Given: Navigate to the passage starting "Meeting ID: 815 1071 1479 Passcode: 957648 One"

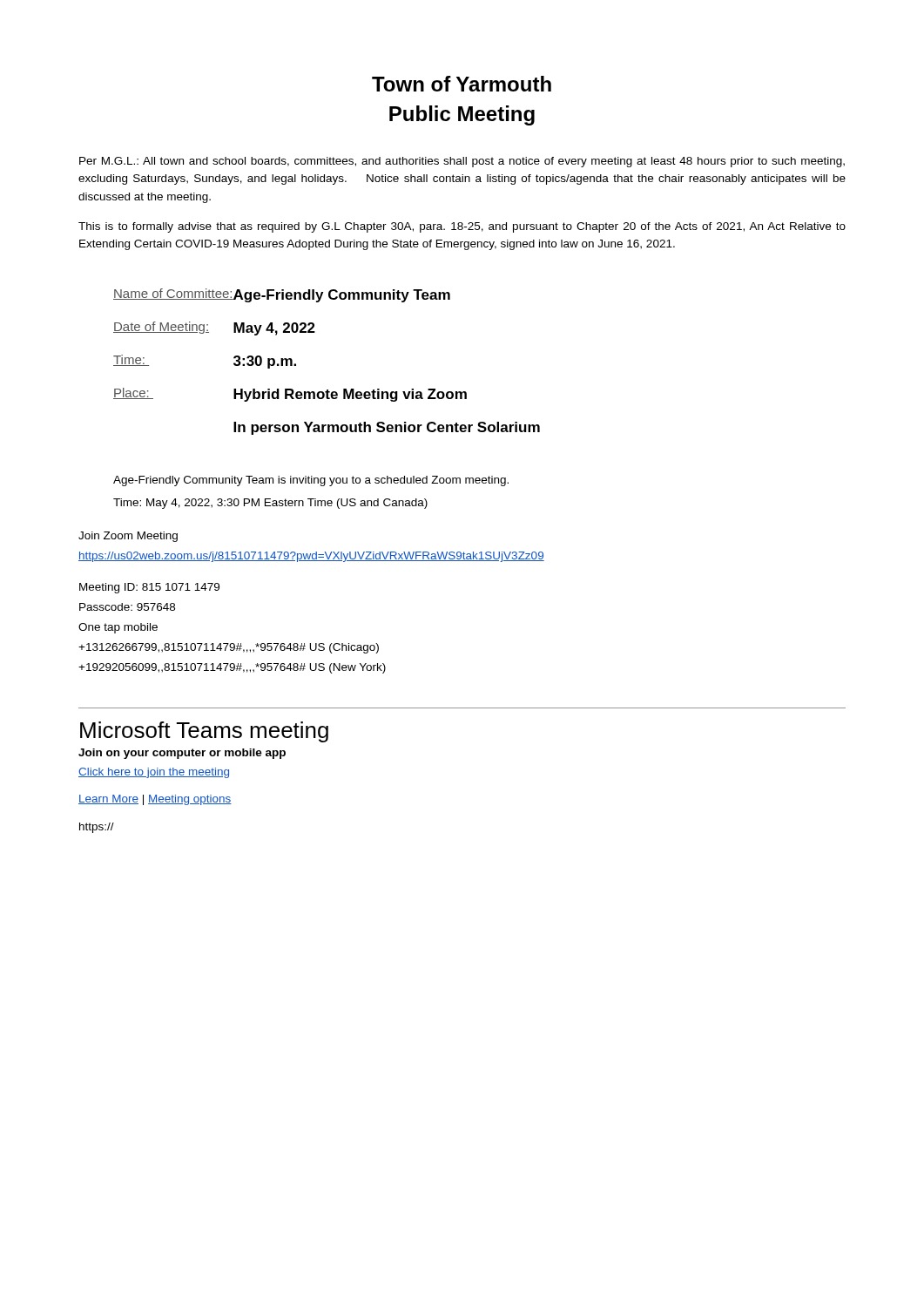Looking at the screenshot, I should 149,588.
